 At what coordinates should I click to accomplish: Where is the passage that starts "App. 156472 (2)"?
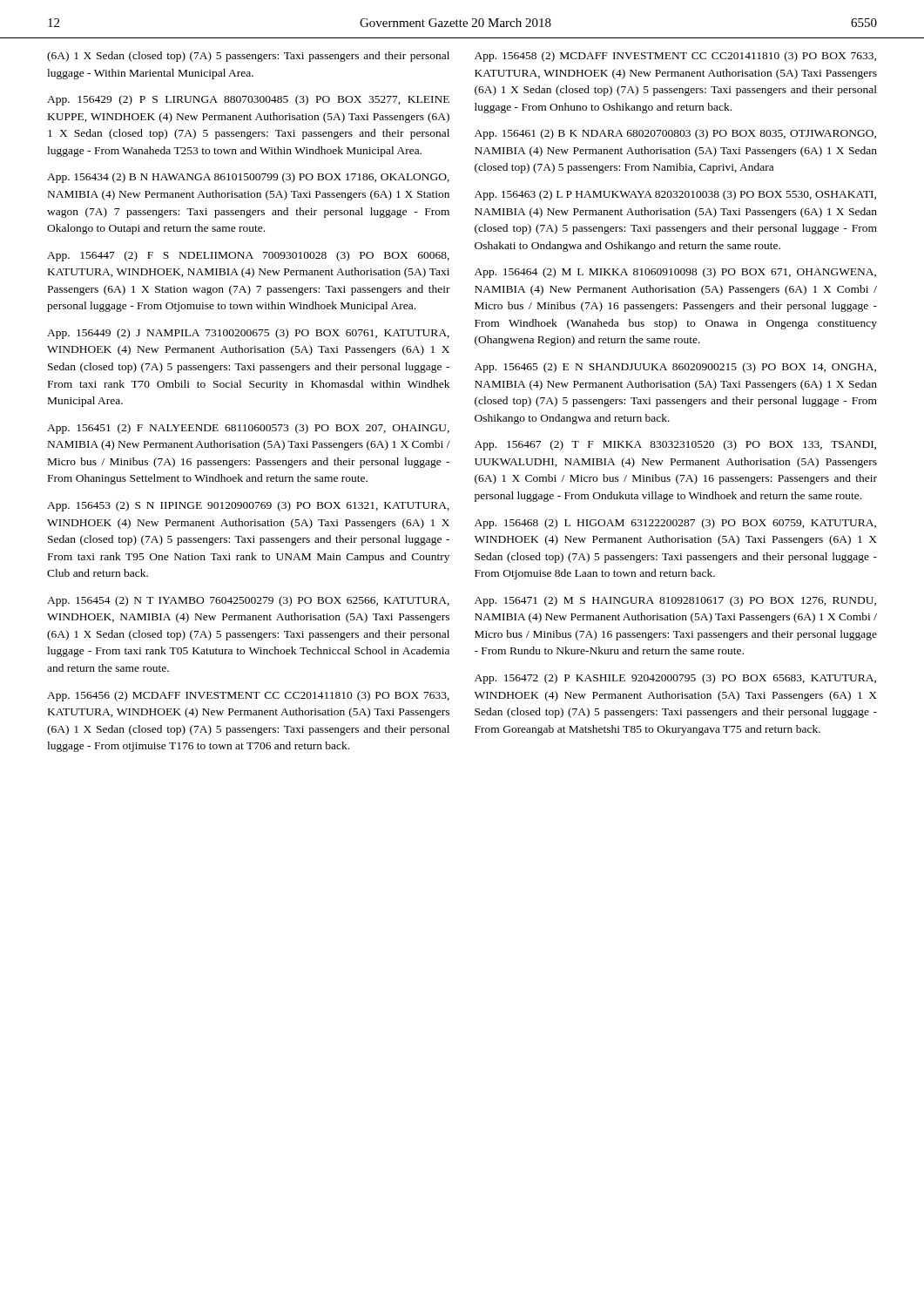click(676, 703)
